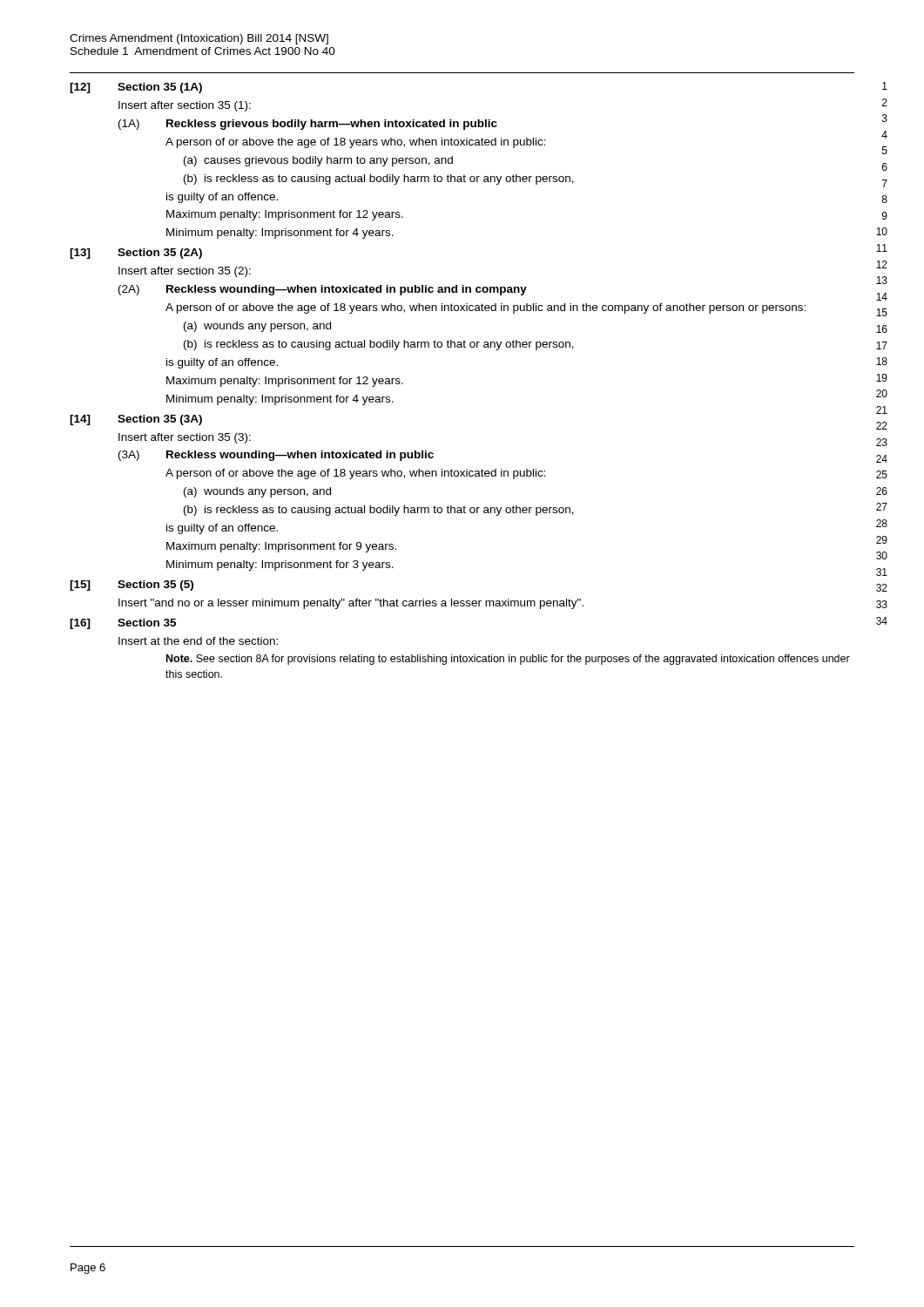Select the text block that reads "Insert at the"
This screenshot has height=1307, width=924.
[198, 641]
